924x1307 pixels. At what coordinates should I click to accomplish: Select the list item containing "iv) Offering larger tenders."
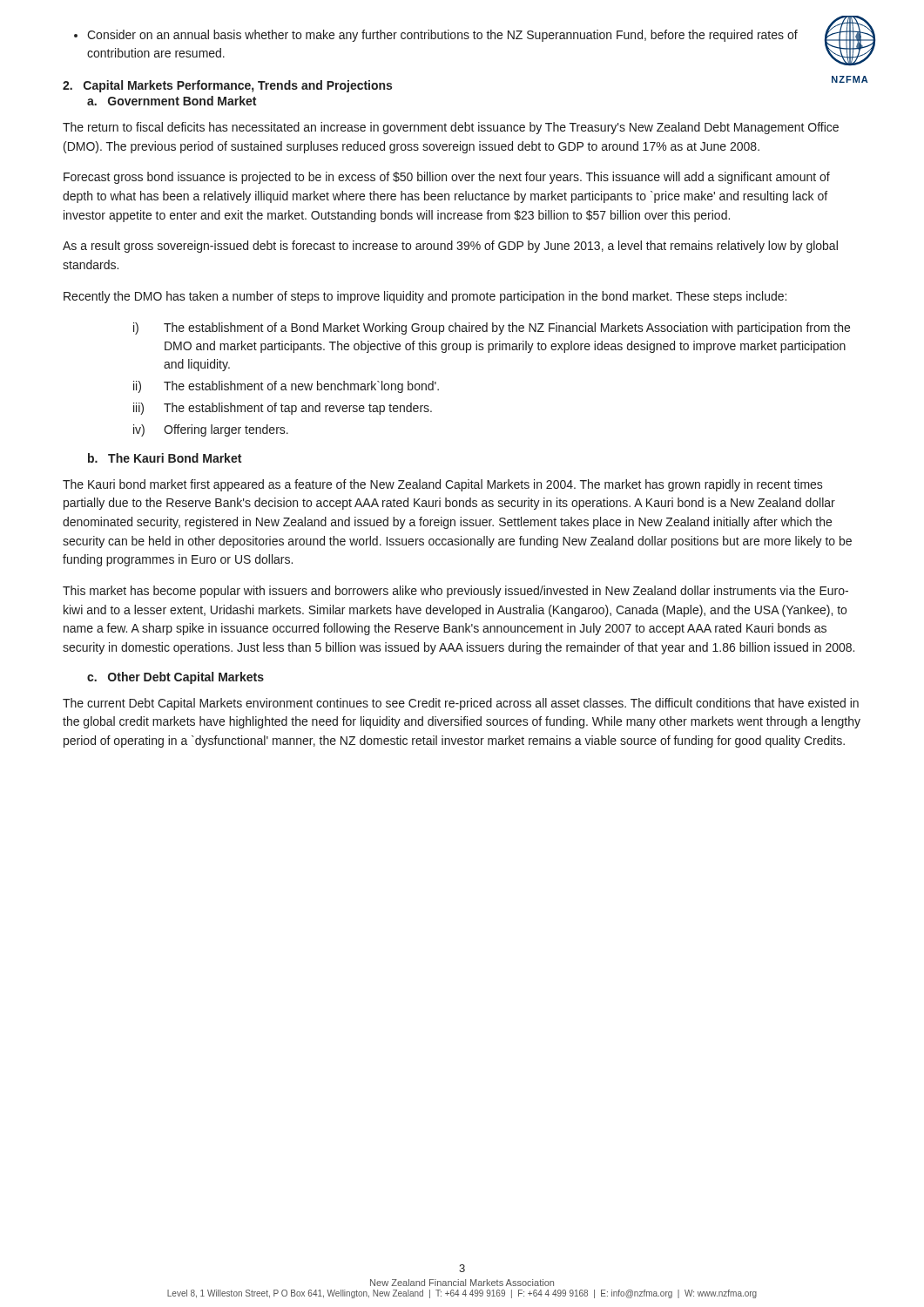click(x=211, y=430)
